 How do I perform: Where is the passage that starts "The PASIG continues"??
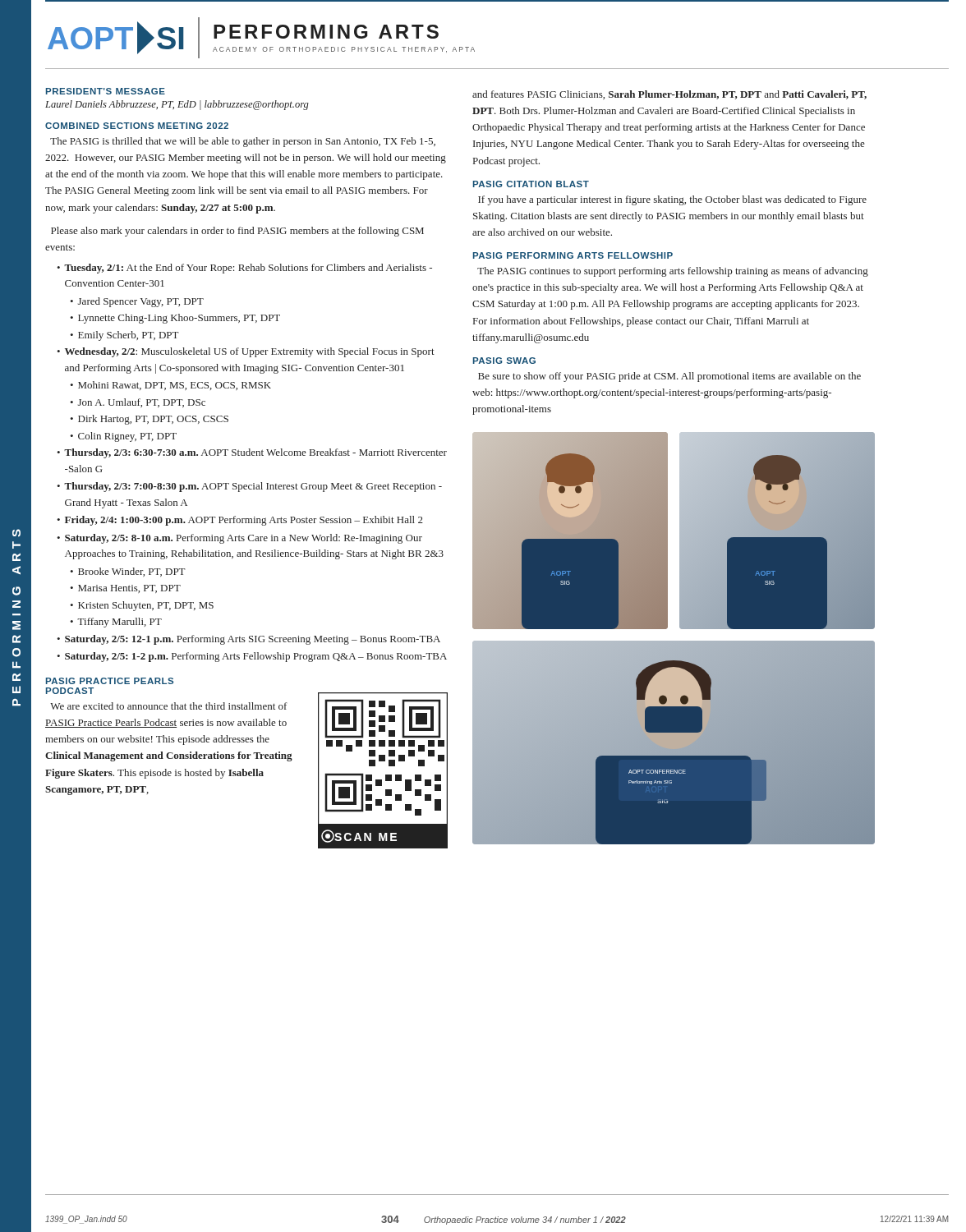(670, 304)
